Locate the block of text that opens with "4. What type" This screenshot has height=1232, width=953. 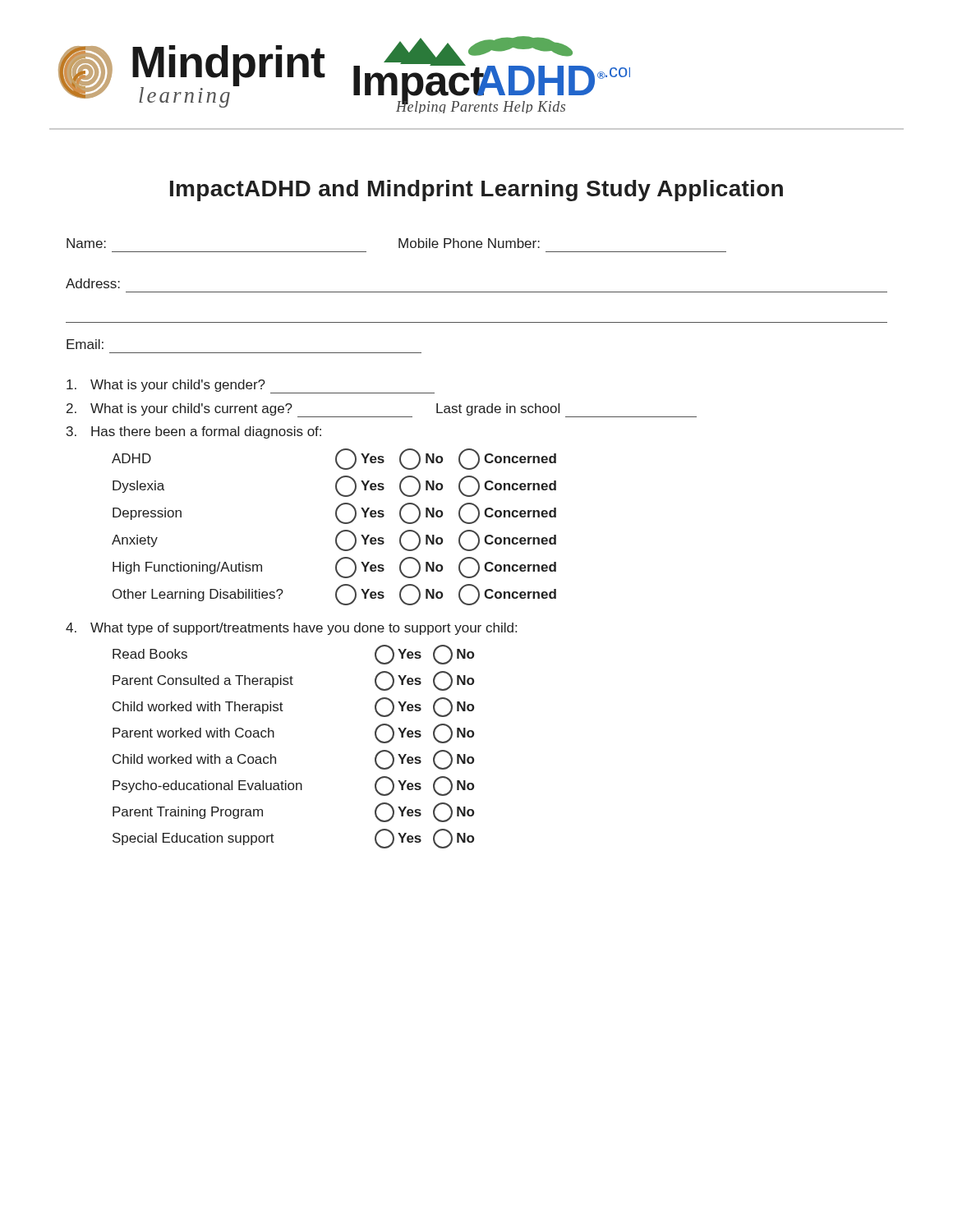tap(292, 628)
